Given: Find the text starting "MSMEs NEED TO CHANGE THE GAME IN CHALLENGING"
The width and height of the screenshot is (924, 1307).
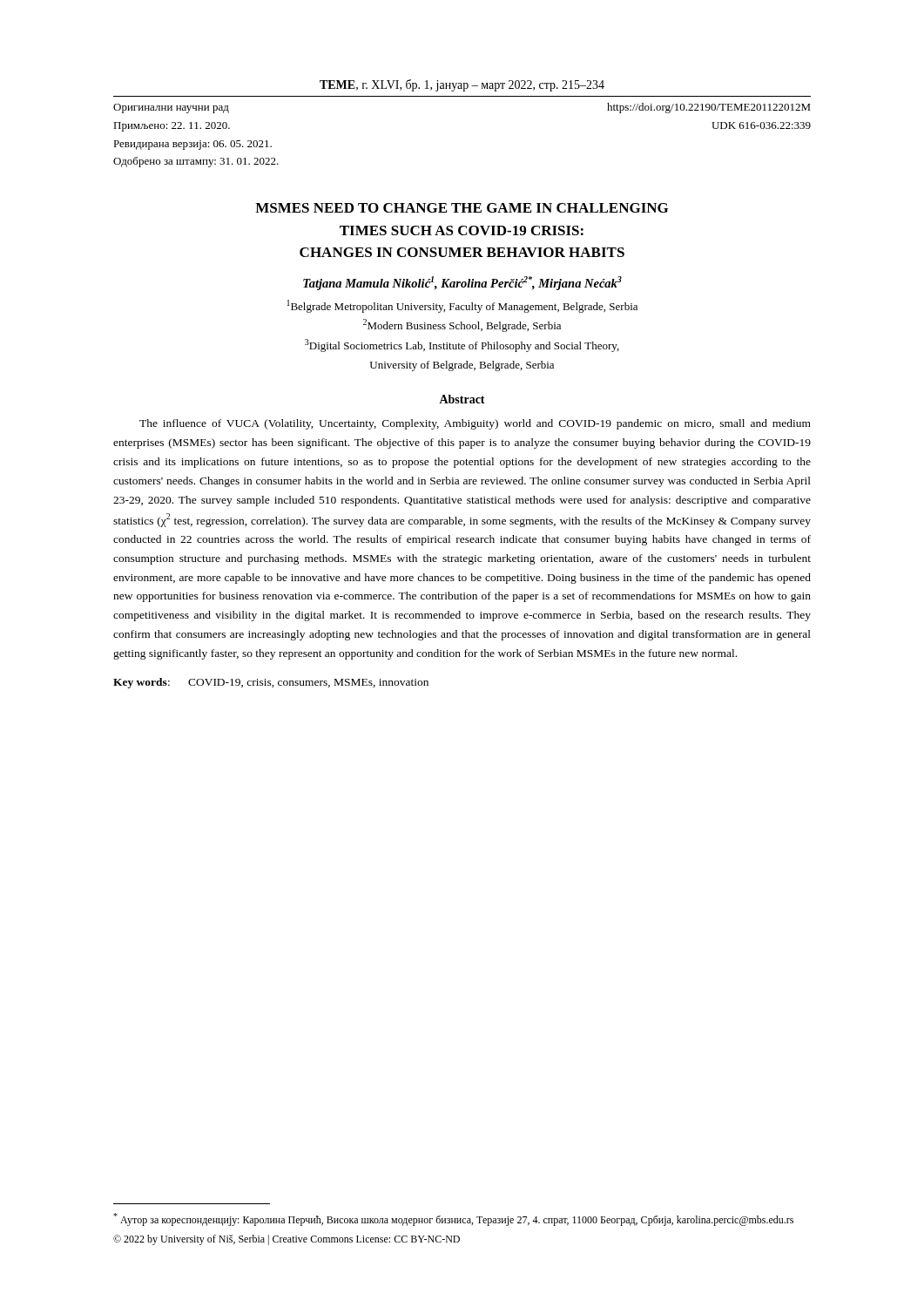Looking at the screenshot, I should coord(462,230).
